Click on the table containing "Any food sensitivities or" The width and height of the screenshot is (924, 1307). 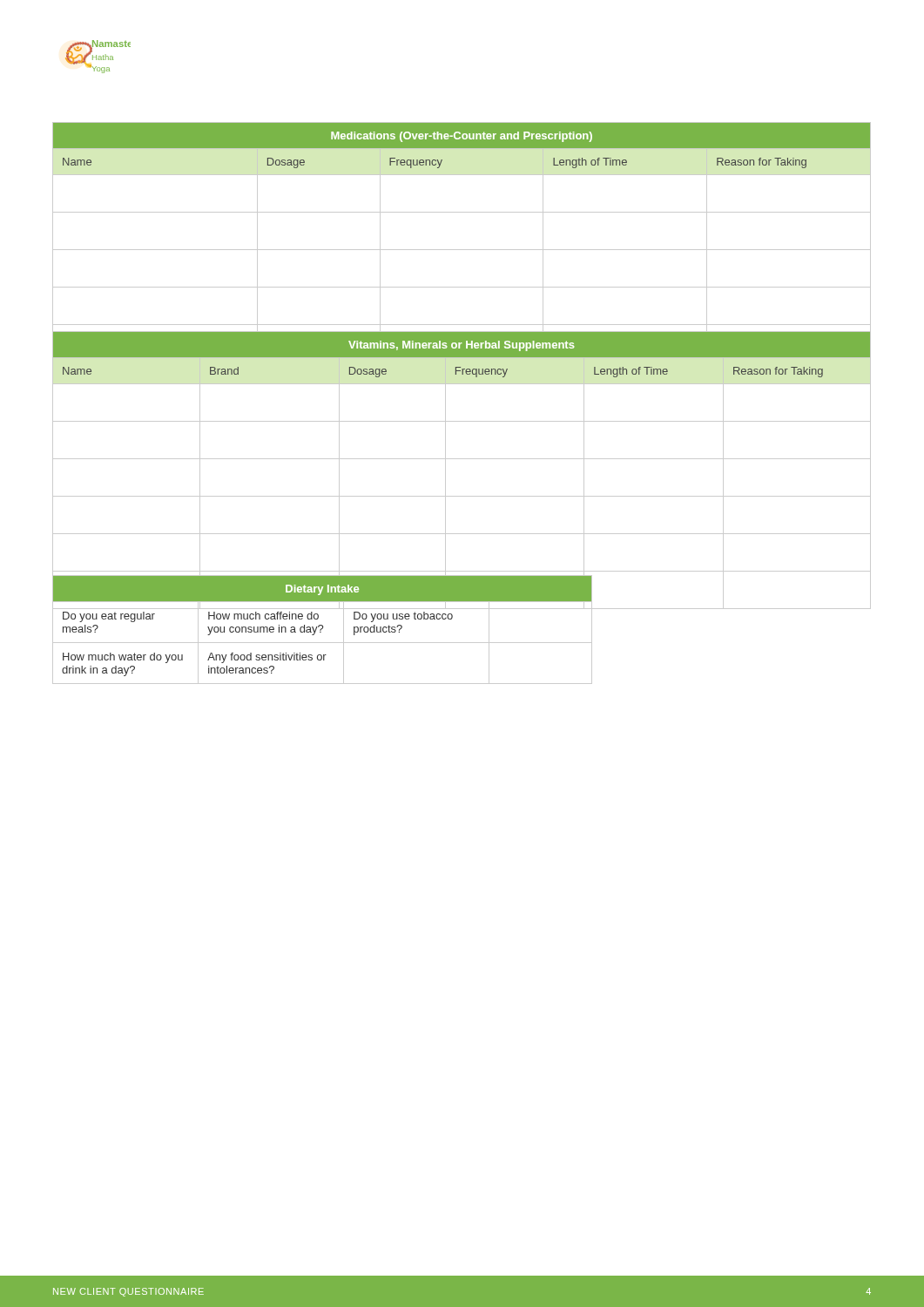click(322, 630)
